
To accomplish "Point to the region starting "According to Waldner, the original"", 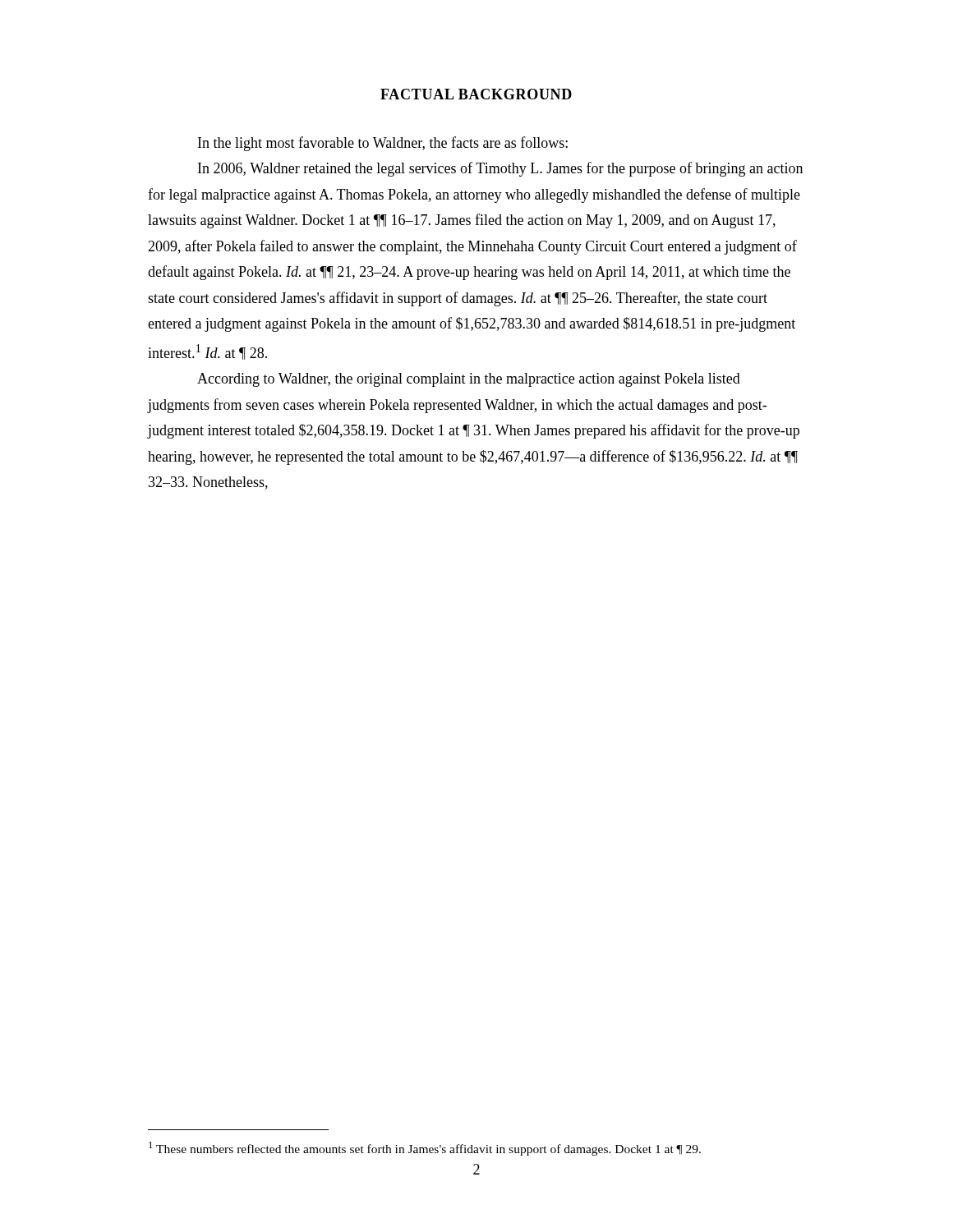I will (x=474, y=430).
